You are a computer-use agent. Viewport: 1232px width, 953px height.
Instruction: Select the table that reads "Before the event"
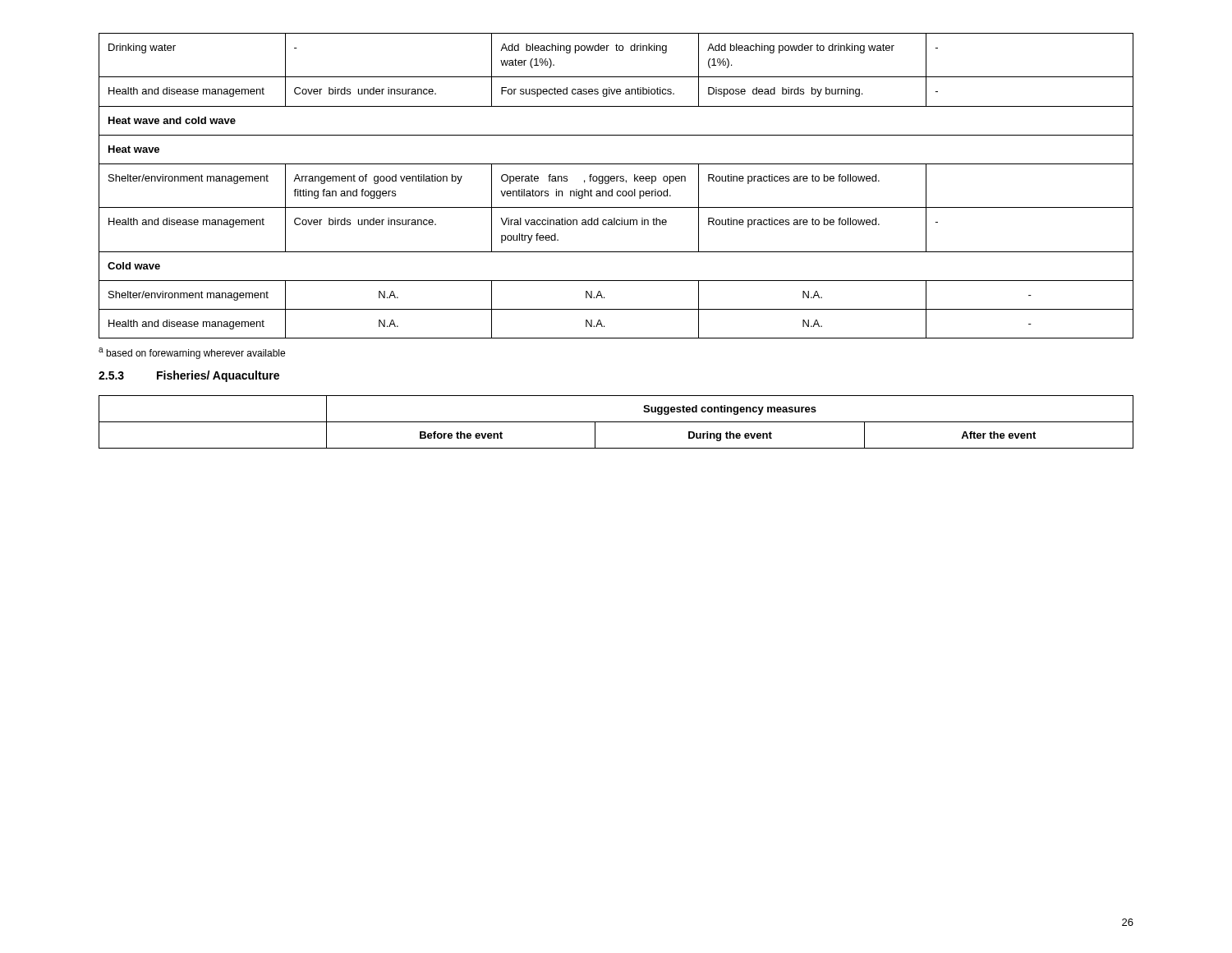(616, 422)
